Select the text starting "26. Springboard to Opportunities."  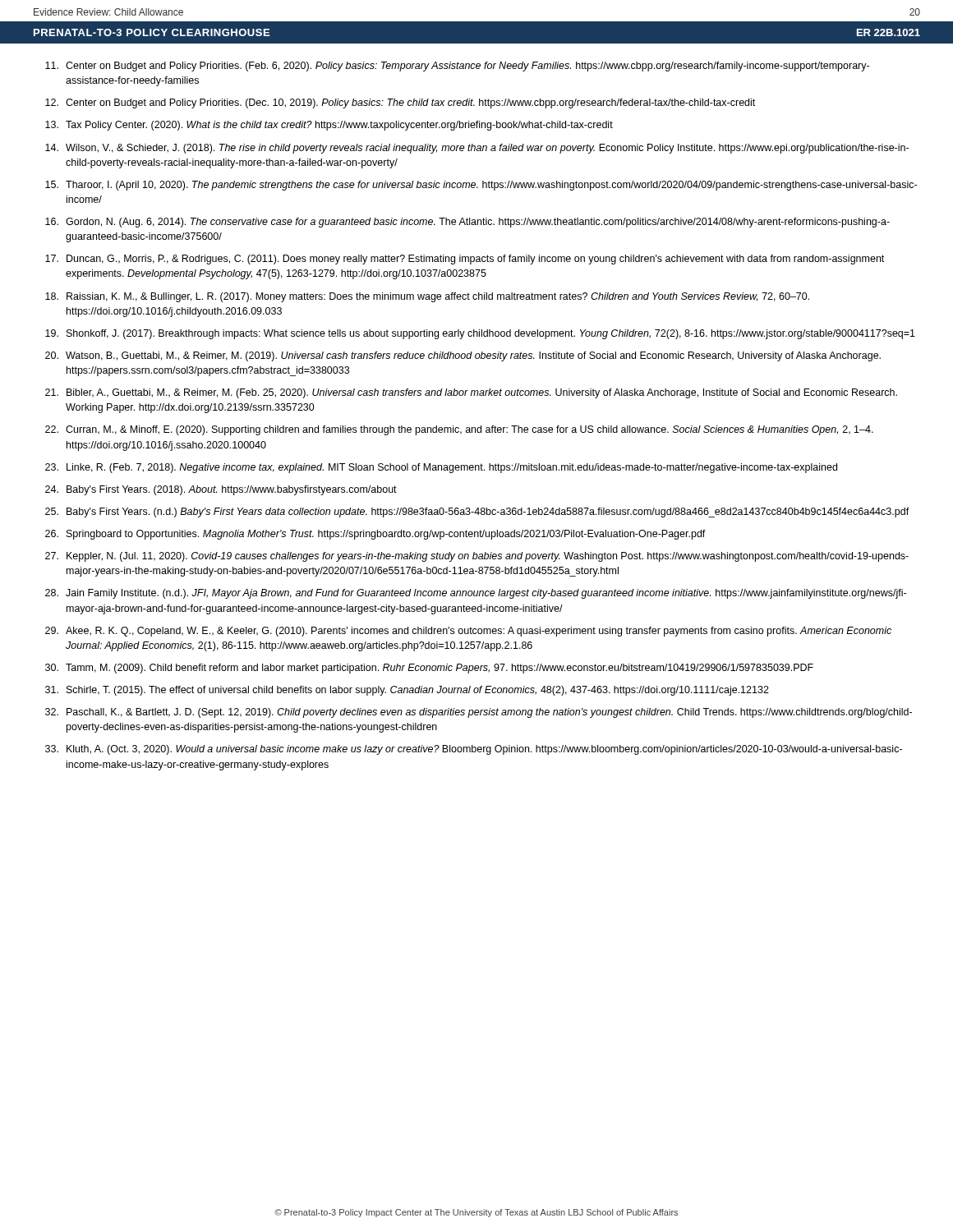click(x=476, y=534)
